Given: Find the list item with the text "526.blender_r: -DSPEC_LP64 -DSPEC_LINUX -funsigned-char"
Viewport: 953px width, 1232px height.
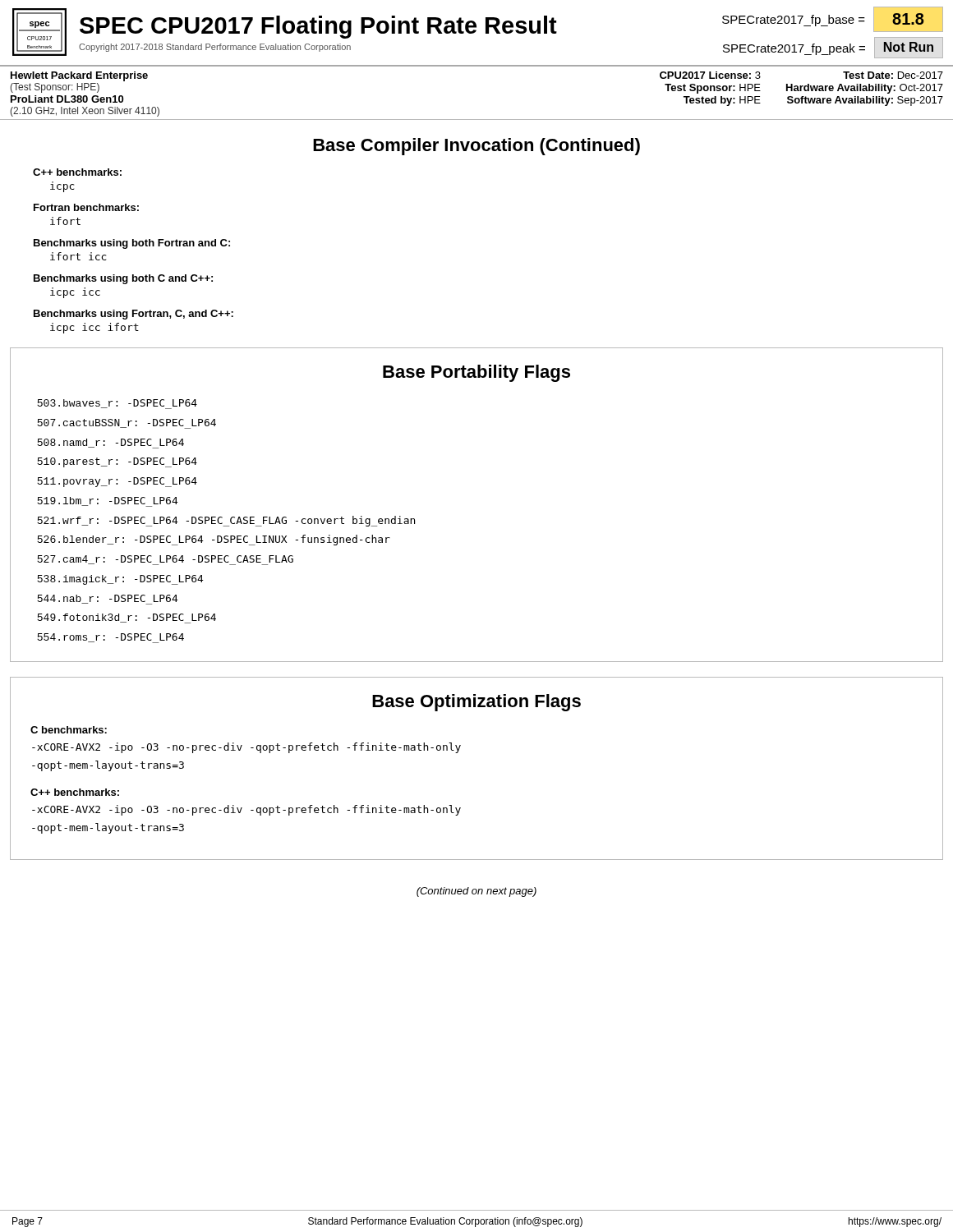Looking at the screenshot, I should click(x=210, y=540).
